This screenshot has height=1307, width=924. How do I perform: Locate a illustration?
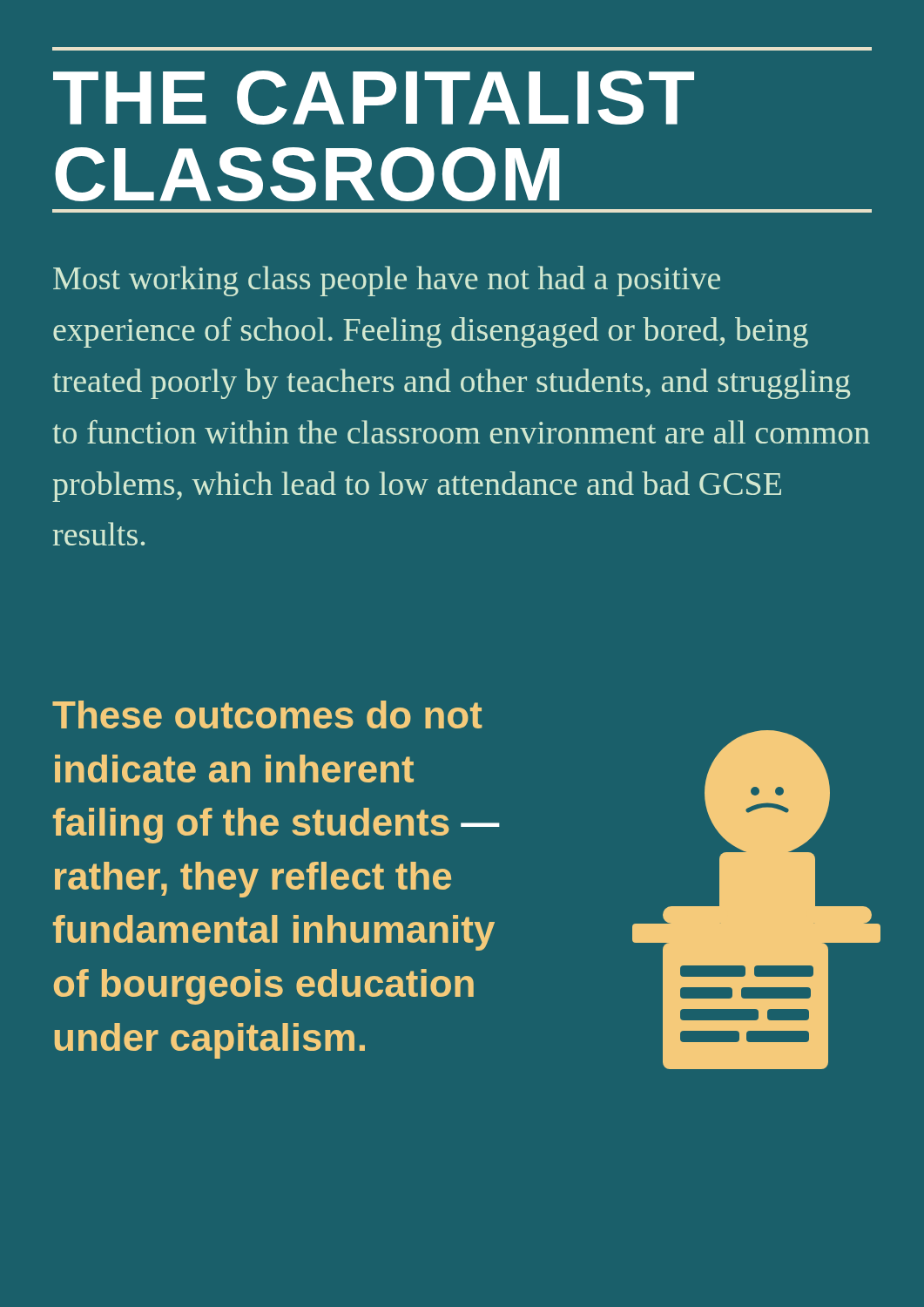[x=732, y=924]
